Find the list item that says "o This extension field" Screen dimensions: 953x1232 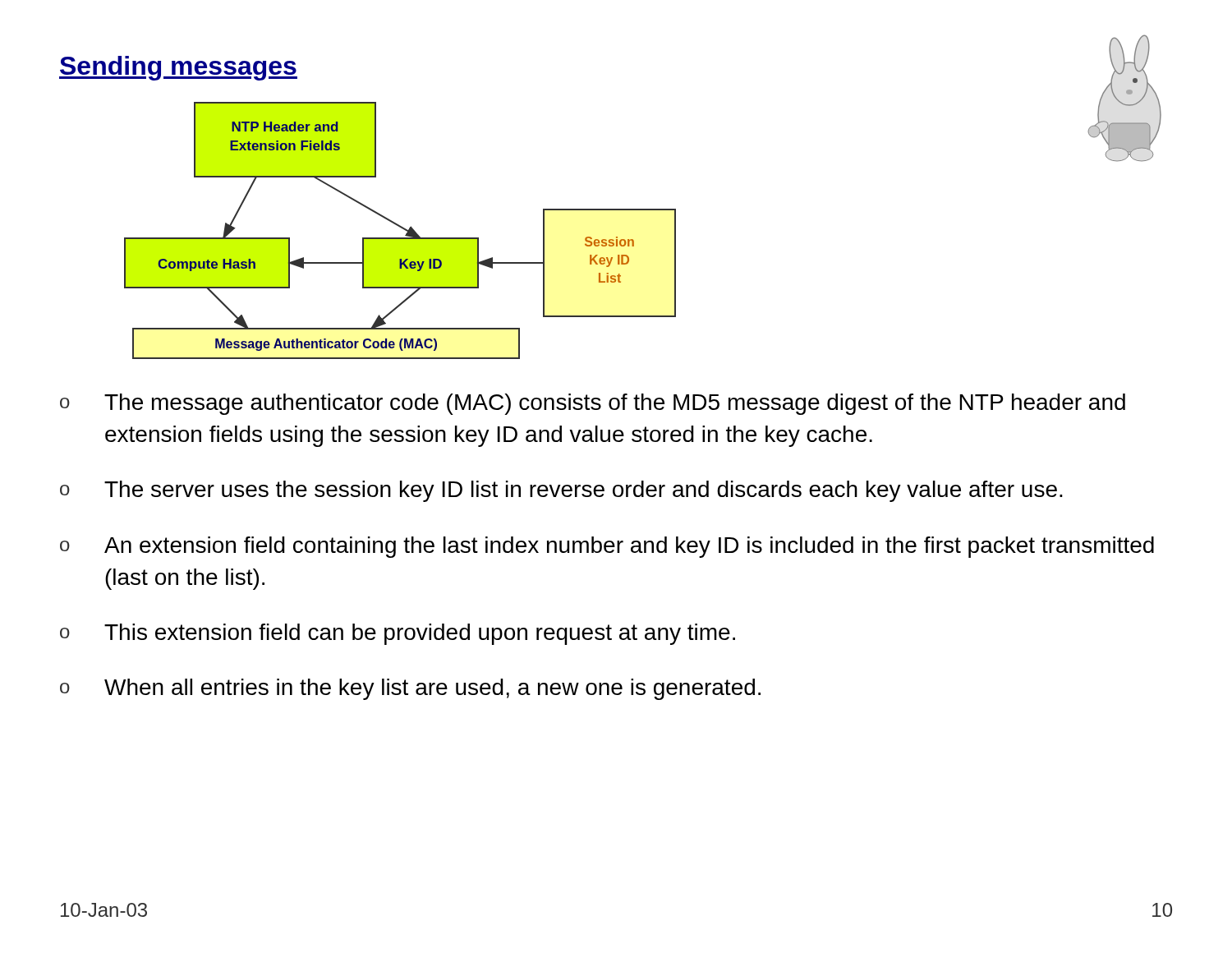click(609, 632)
